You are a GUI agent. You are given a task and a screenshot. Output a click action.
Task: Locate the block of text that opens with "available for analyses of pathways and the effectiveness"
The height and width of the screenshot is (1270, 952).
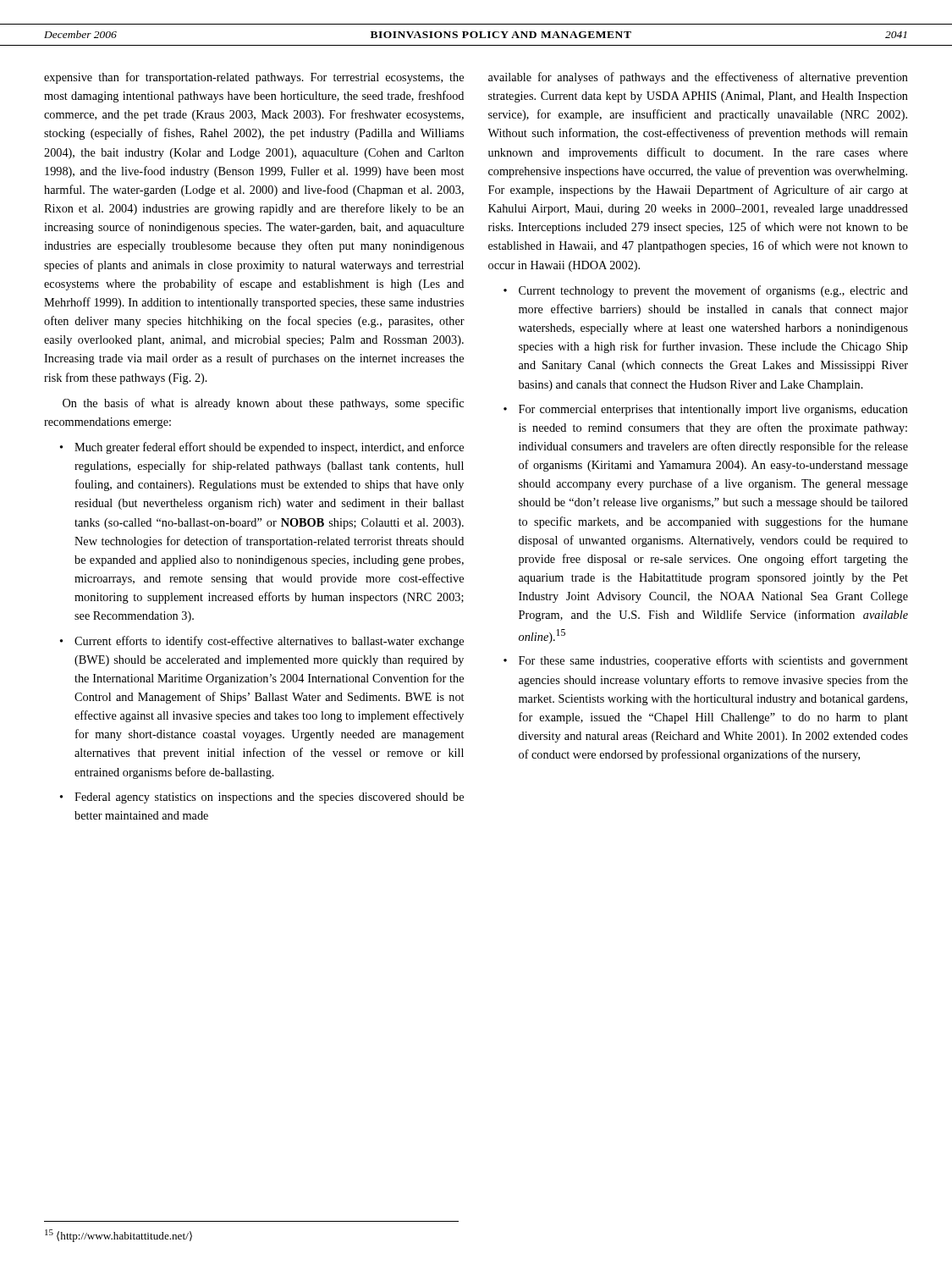point(698,171)
